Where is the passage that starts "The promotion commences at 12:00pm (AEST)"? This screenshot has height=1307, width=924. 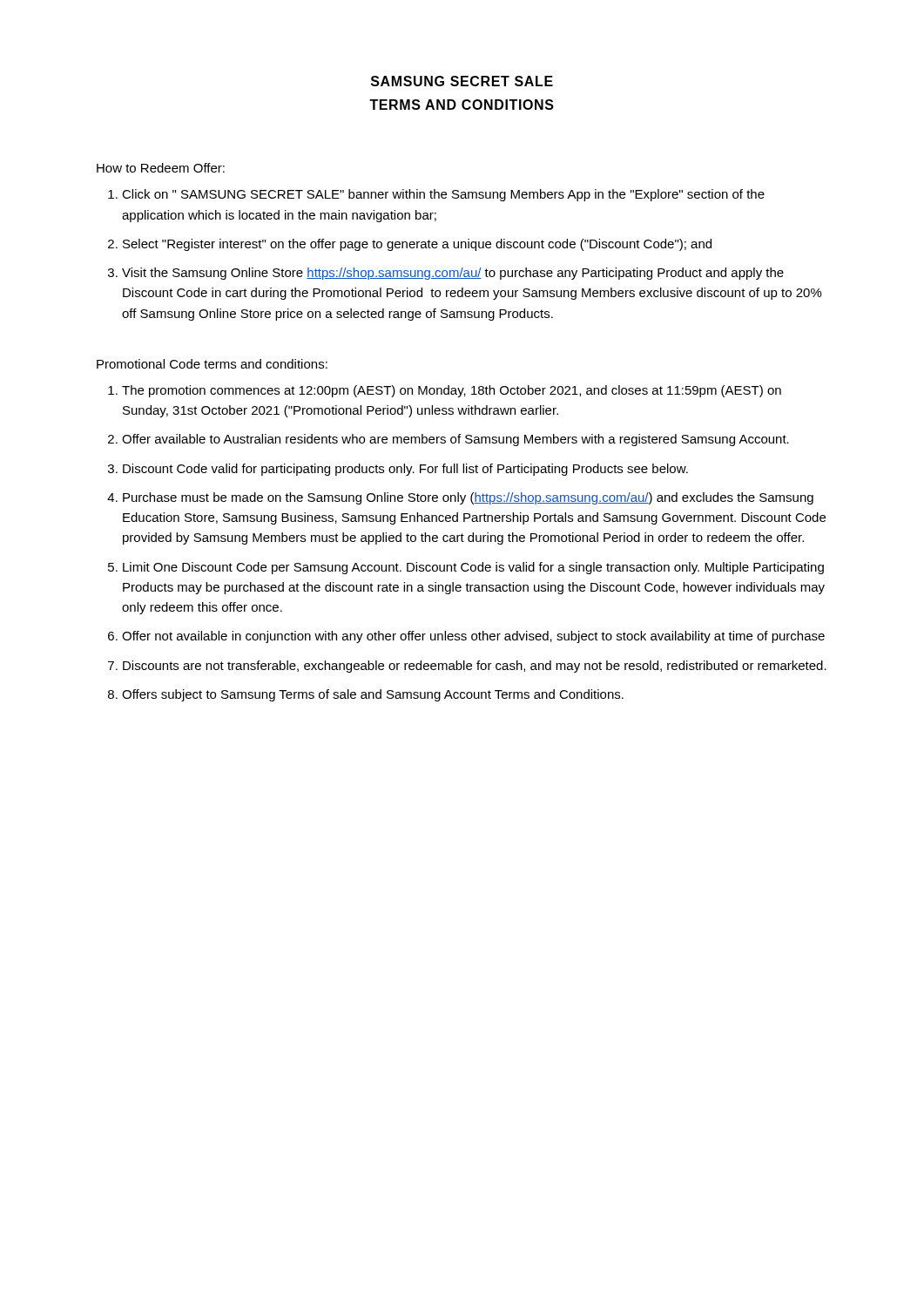[x=452, y=400]
